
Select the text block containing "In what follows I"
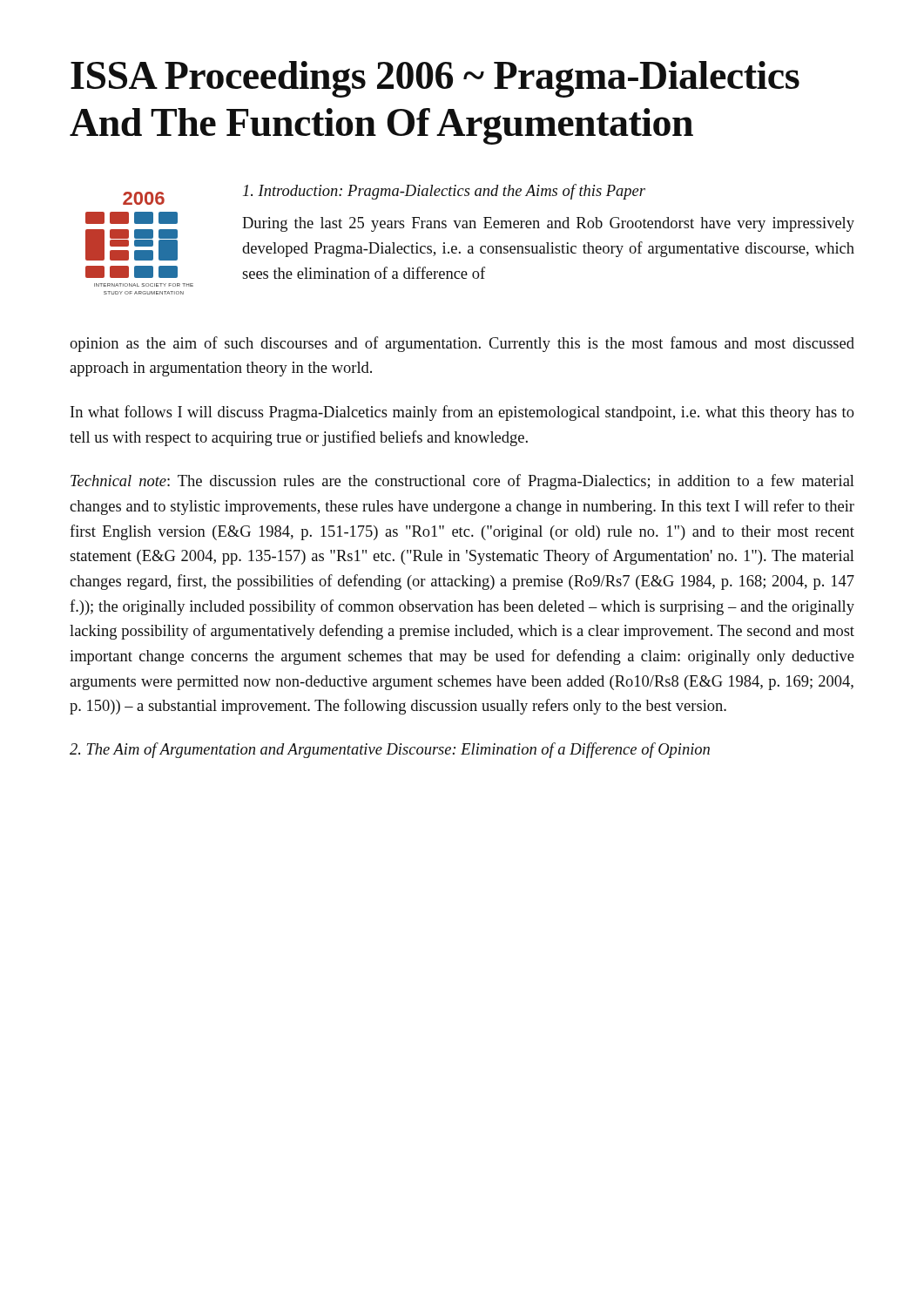point(462,425)
